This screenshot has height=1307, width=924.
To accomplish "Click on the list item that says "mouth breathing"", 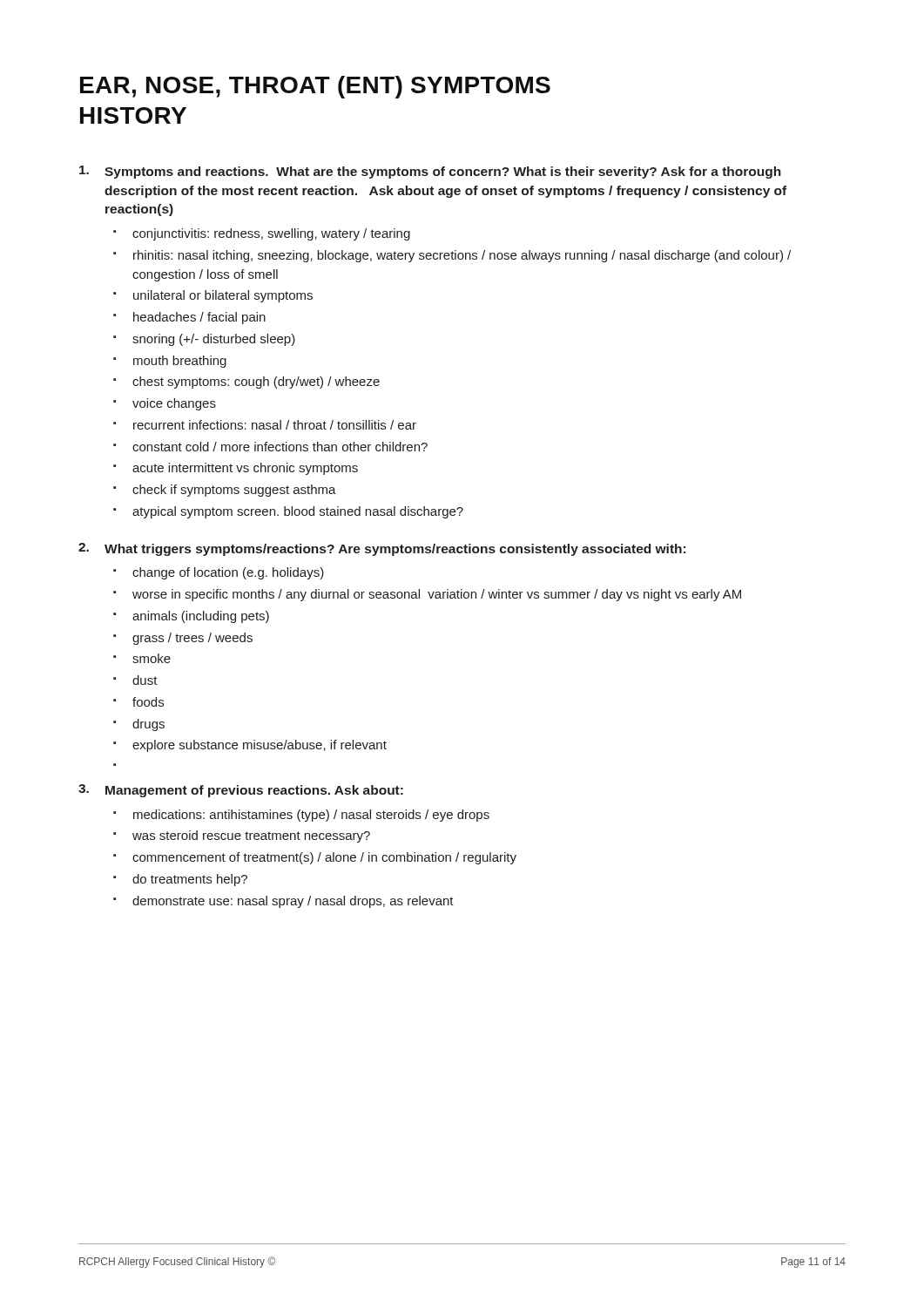I will (180, 360).
